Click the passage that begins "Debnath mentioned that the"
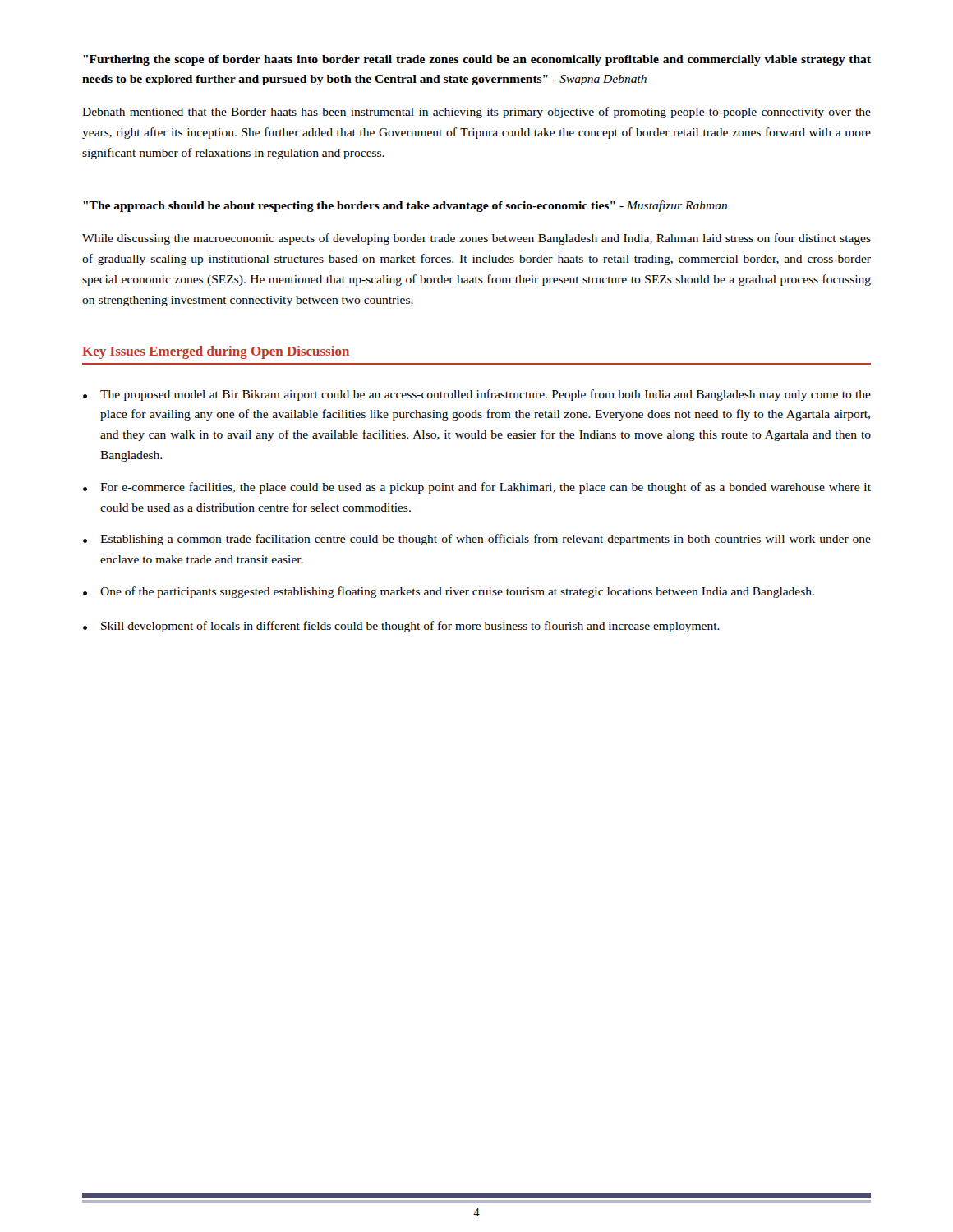 pyautogui.click(x=476, y=132)
